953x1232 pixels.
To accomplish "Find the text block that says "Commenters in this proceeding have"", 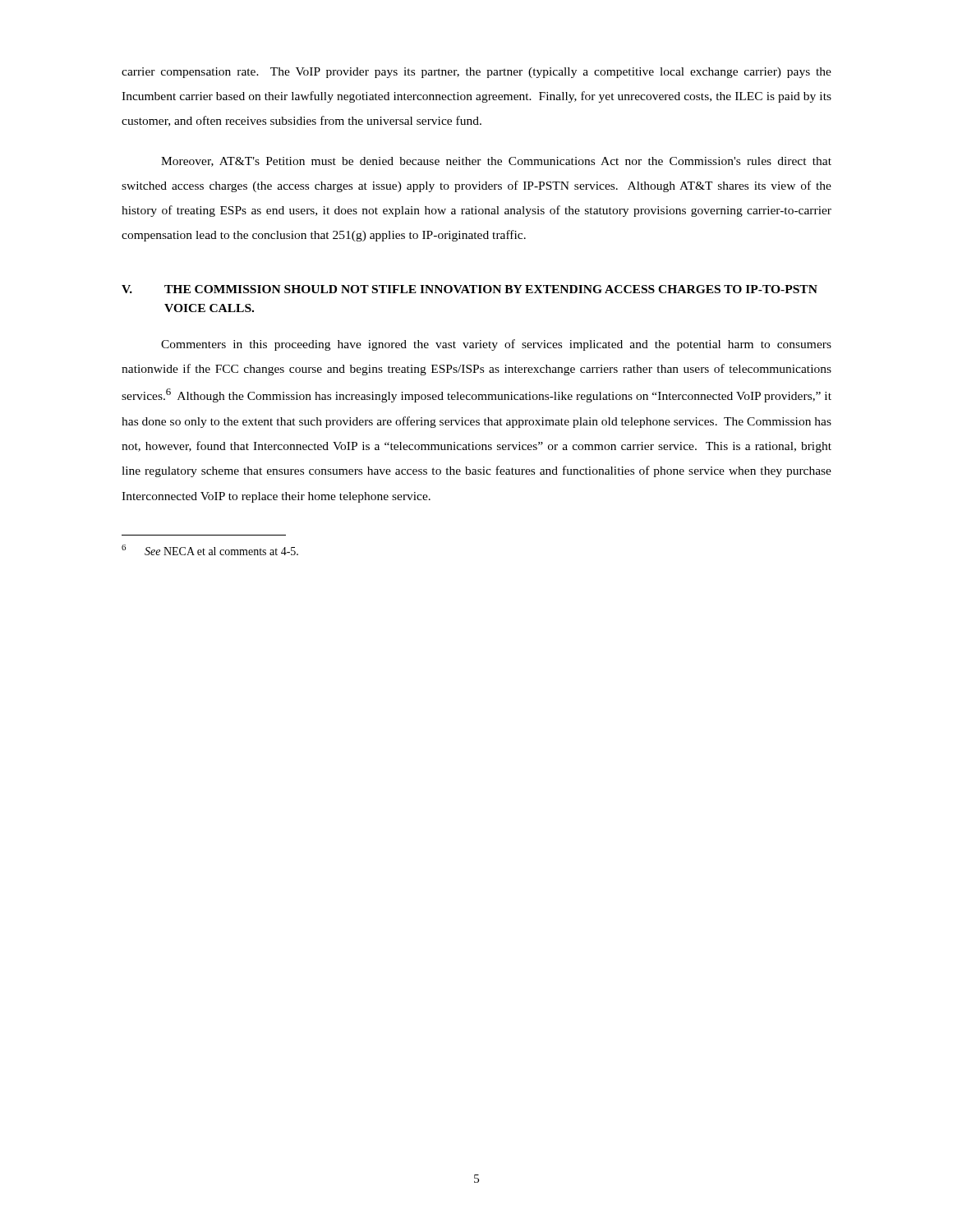I will click(476, 420).
